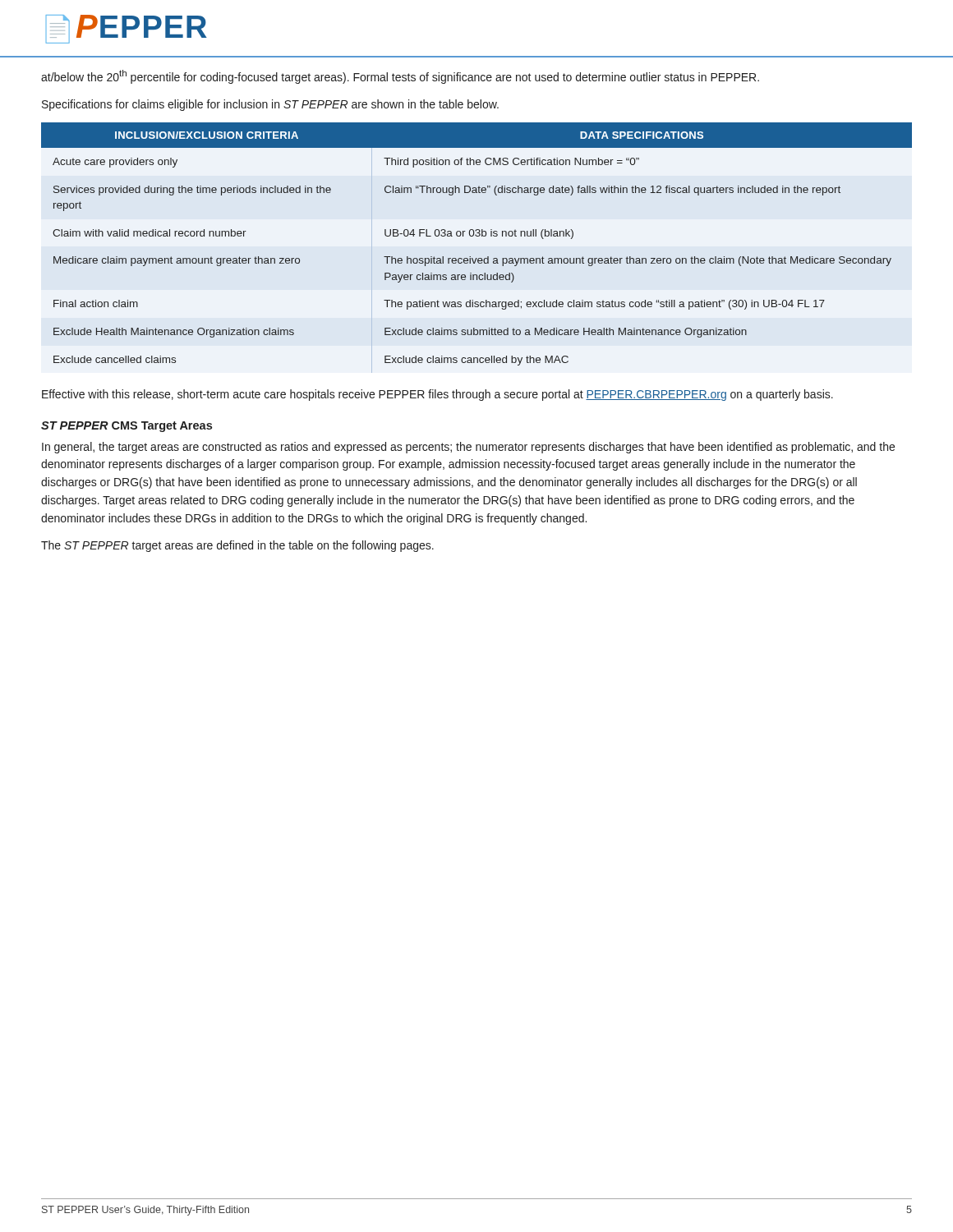The width and height of the screenshot is (953, 1232).
Task: Click the passage that begins "Effective with this release, short-term acute"
Action: 437,394
